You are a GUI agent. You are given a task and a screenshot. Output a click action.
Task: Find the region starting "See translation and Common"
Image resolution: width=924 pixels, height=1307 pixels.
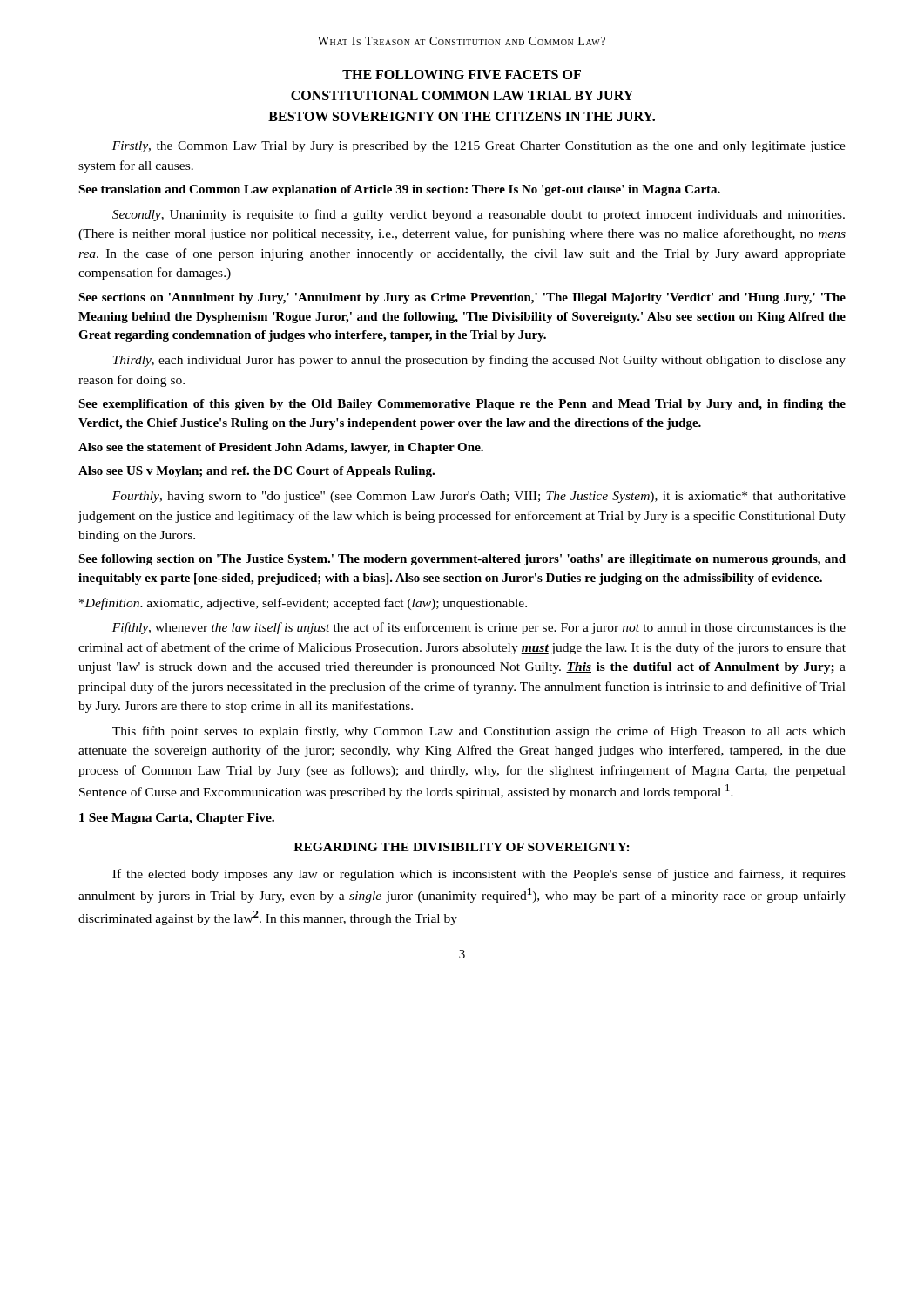[462, 190]
